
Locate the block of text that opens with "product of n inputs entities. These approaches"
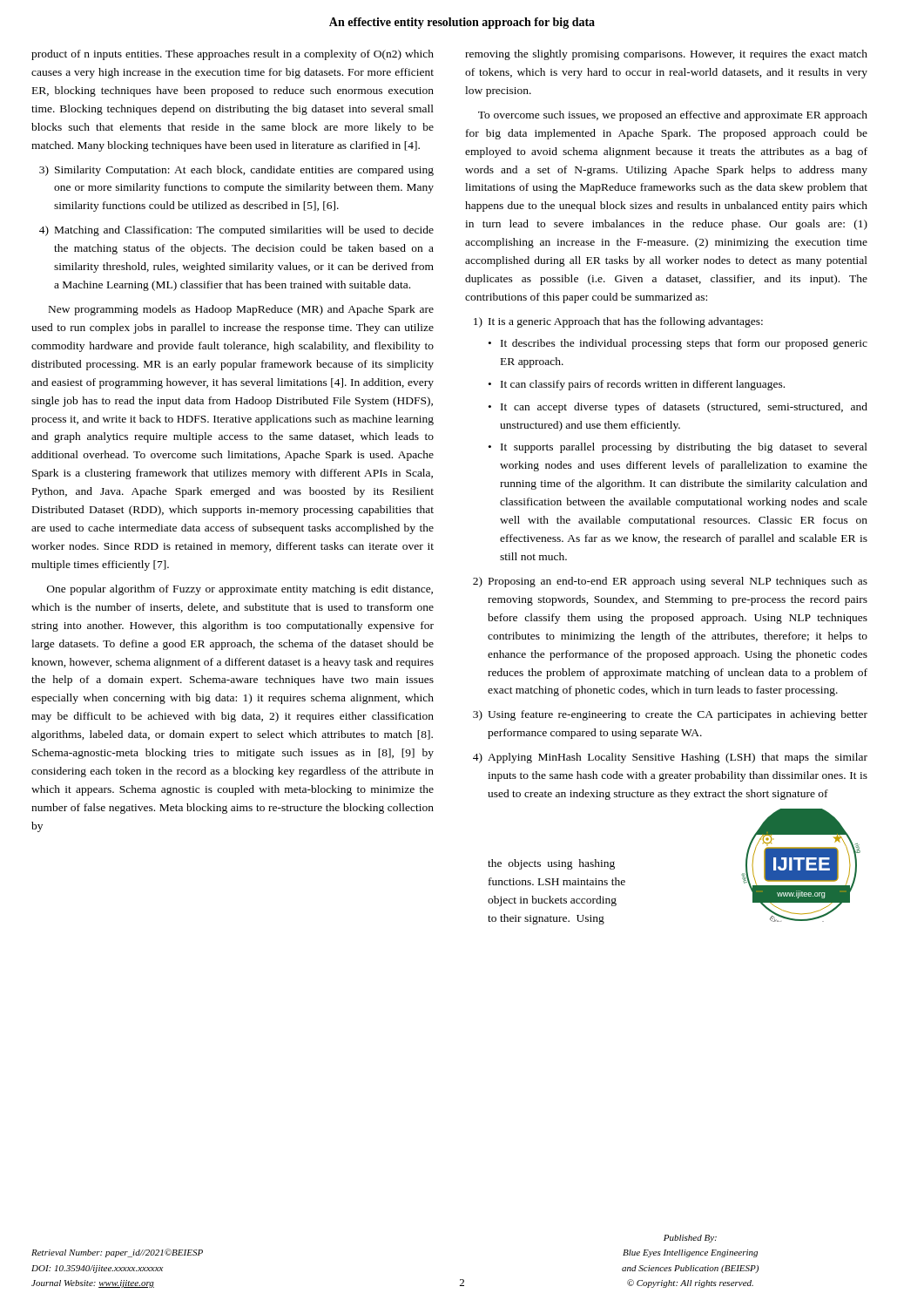coord(233,99)
